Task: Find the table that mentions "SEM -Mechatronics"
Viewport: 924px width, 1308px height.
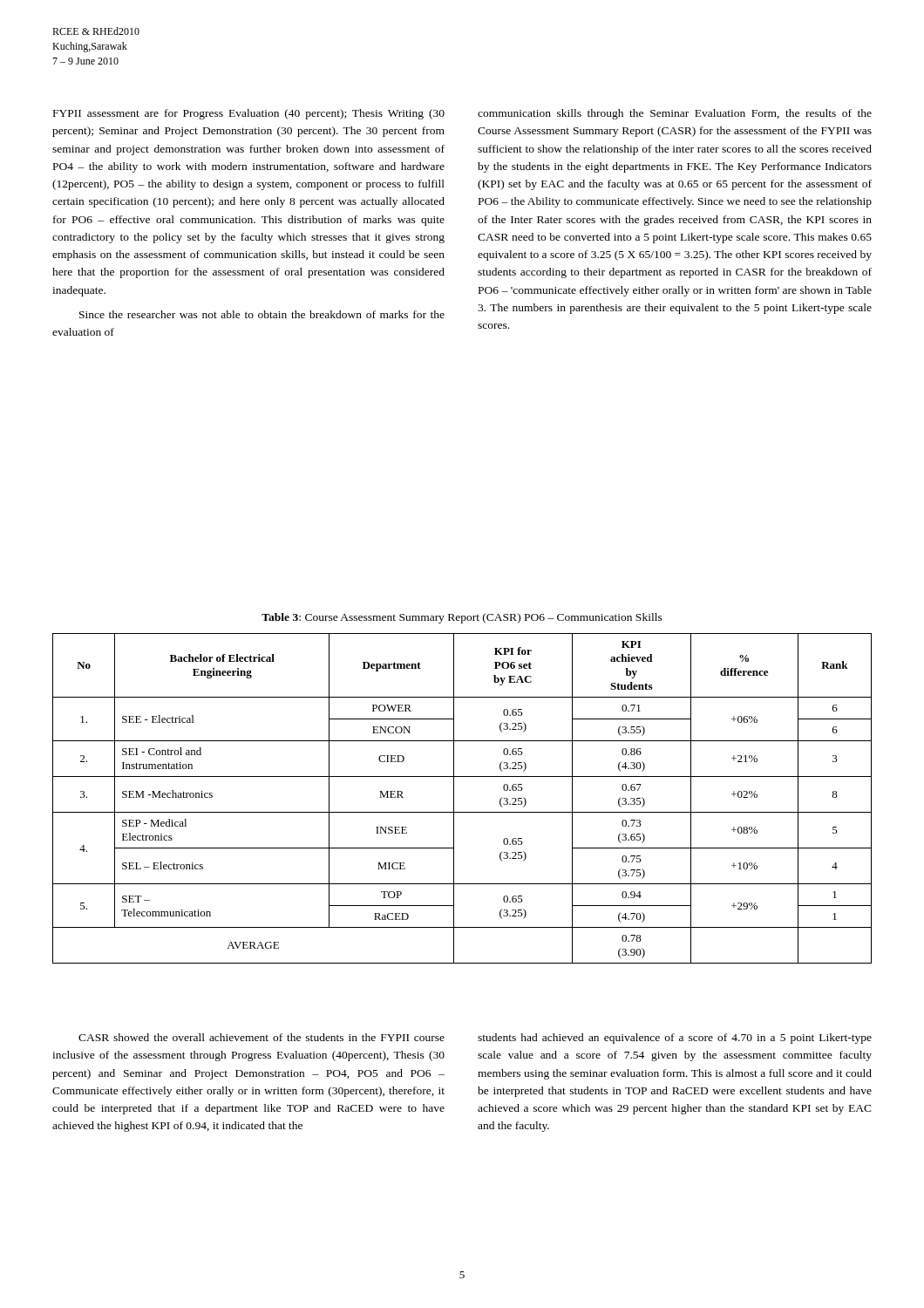Action: click(462, 798)
